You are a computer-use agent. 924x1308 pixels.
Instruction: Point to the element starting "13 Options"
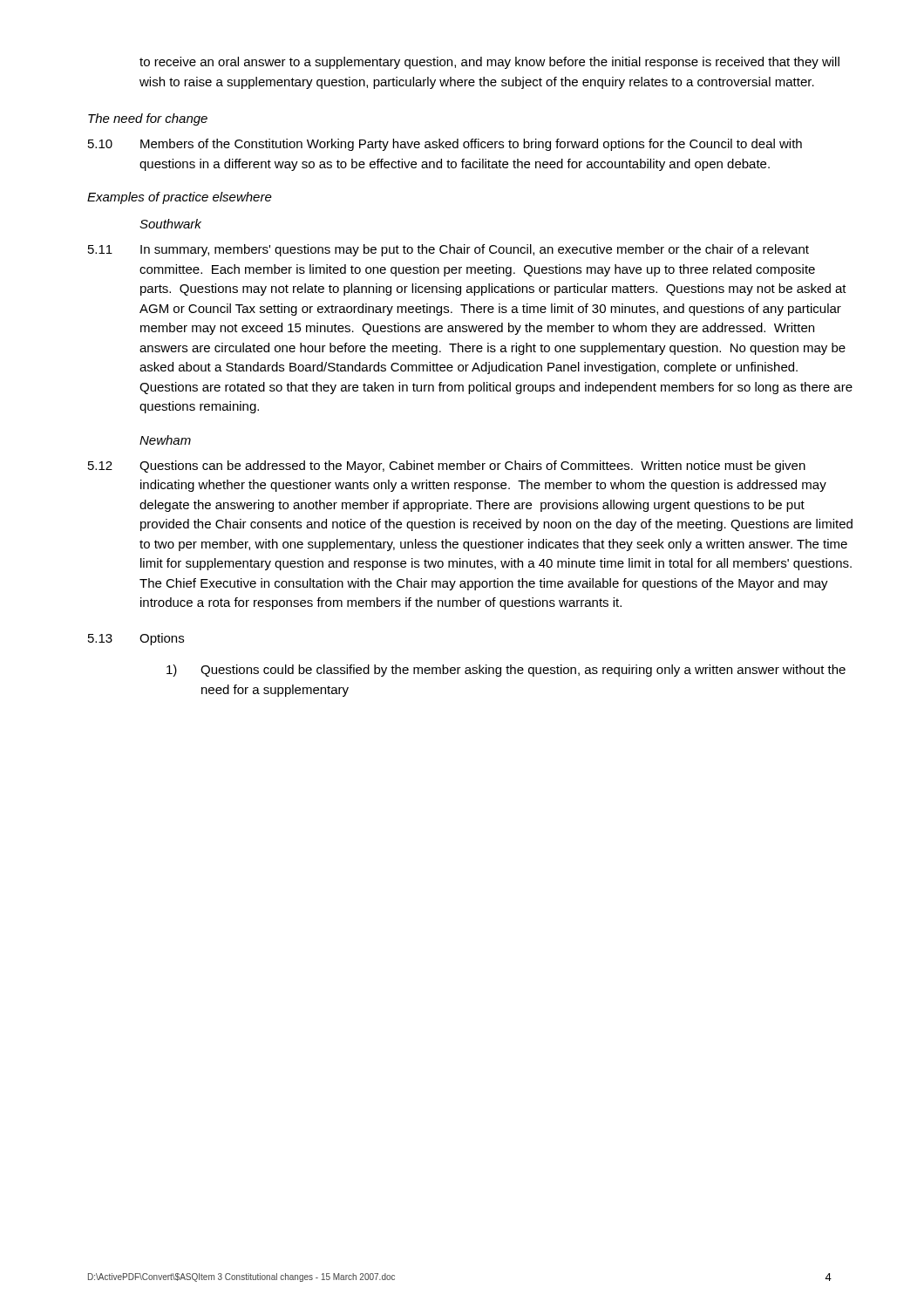136,639
